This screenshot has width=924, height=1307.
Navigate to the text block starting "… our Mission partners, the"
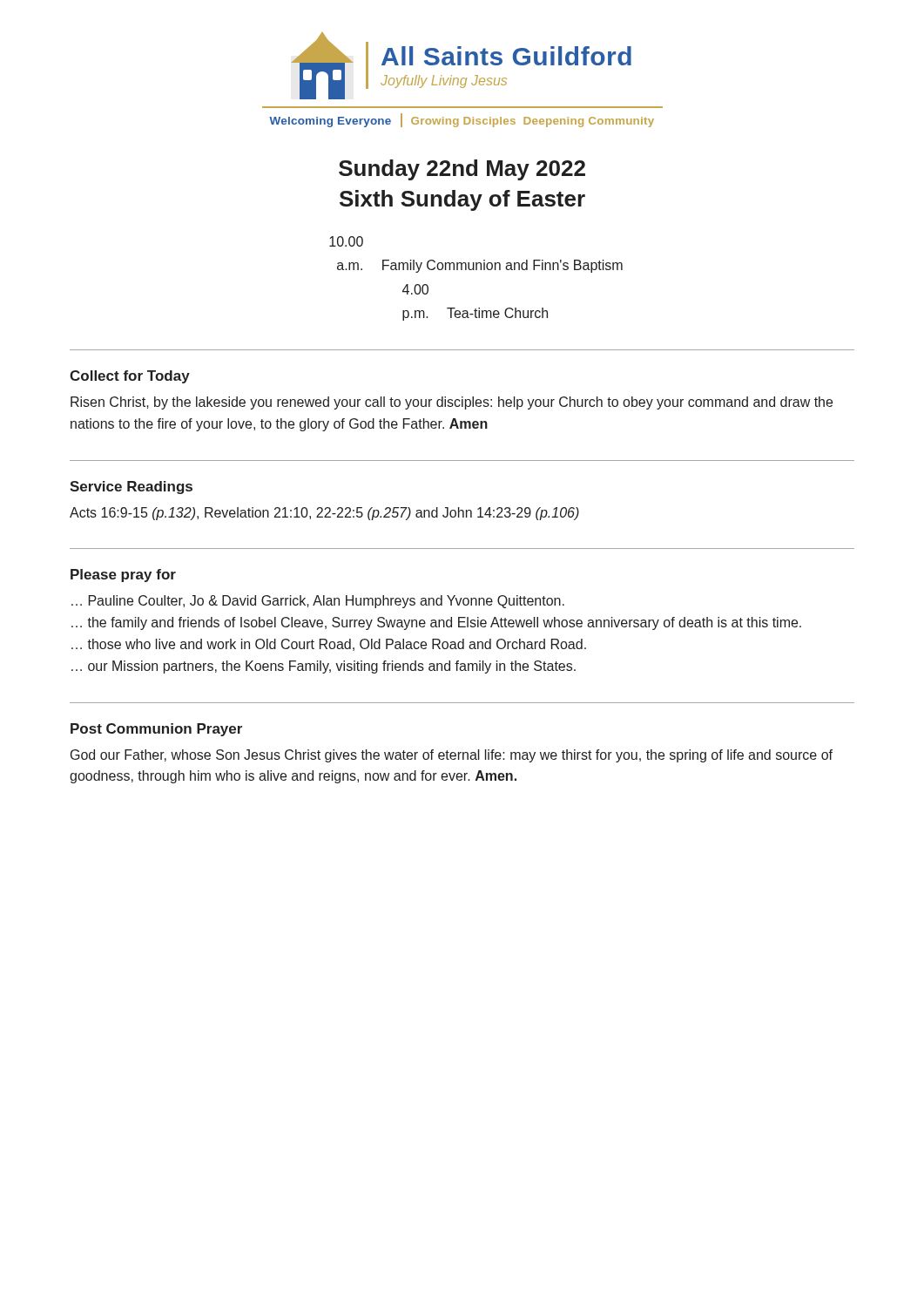(323, 666)
